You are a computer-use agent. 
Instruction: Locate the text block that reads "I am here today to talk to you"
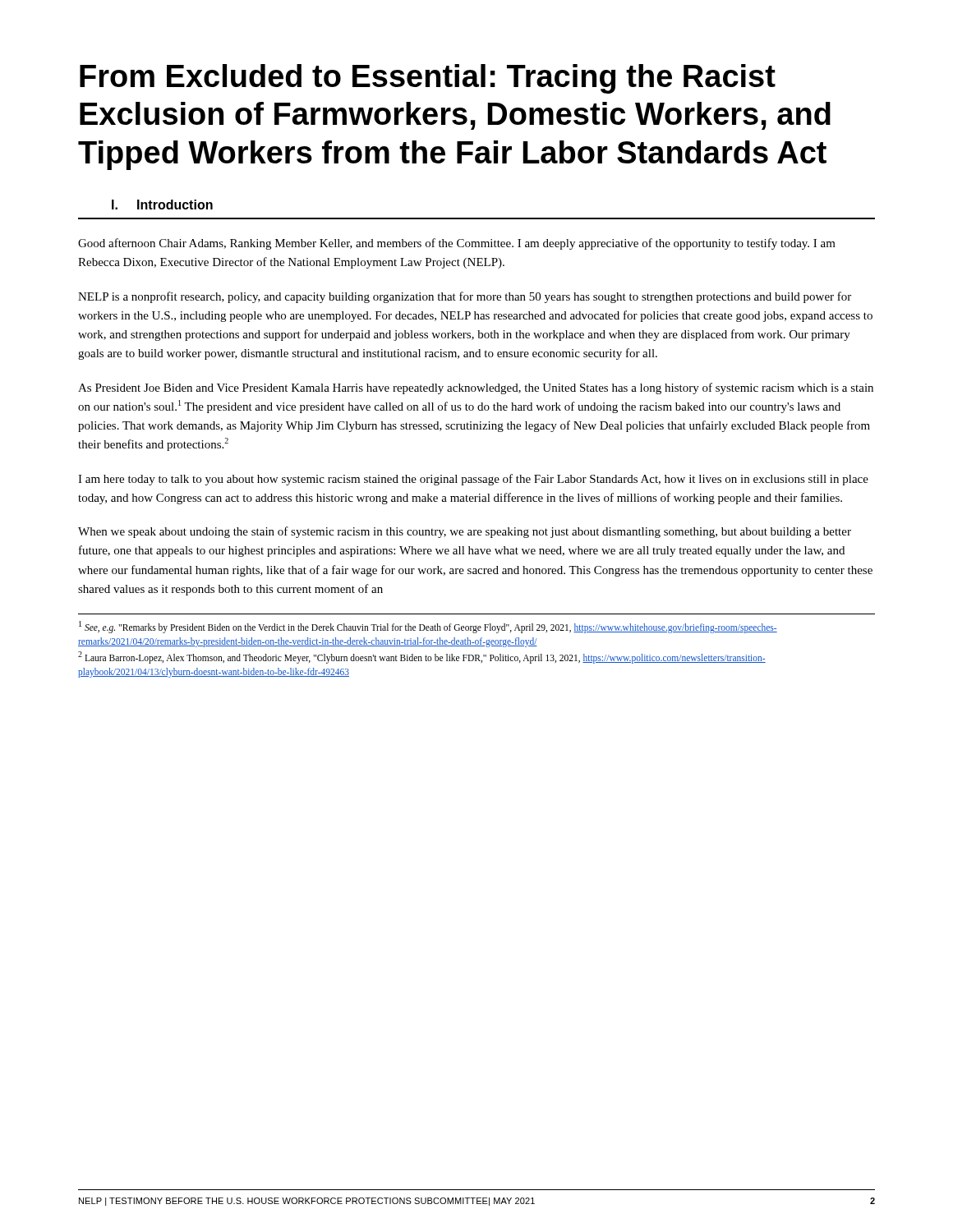[x=473, y=488]
